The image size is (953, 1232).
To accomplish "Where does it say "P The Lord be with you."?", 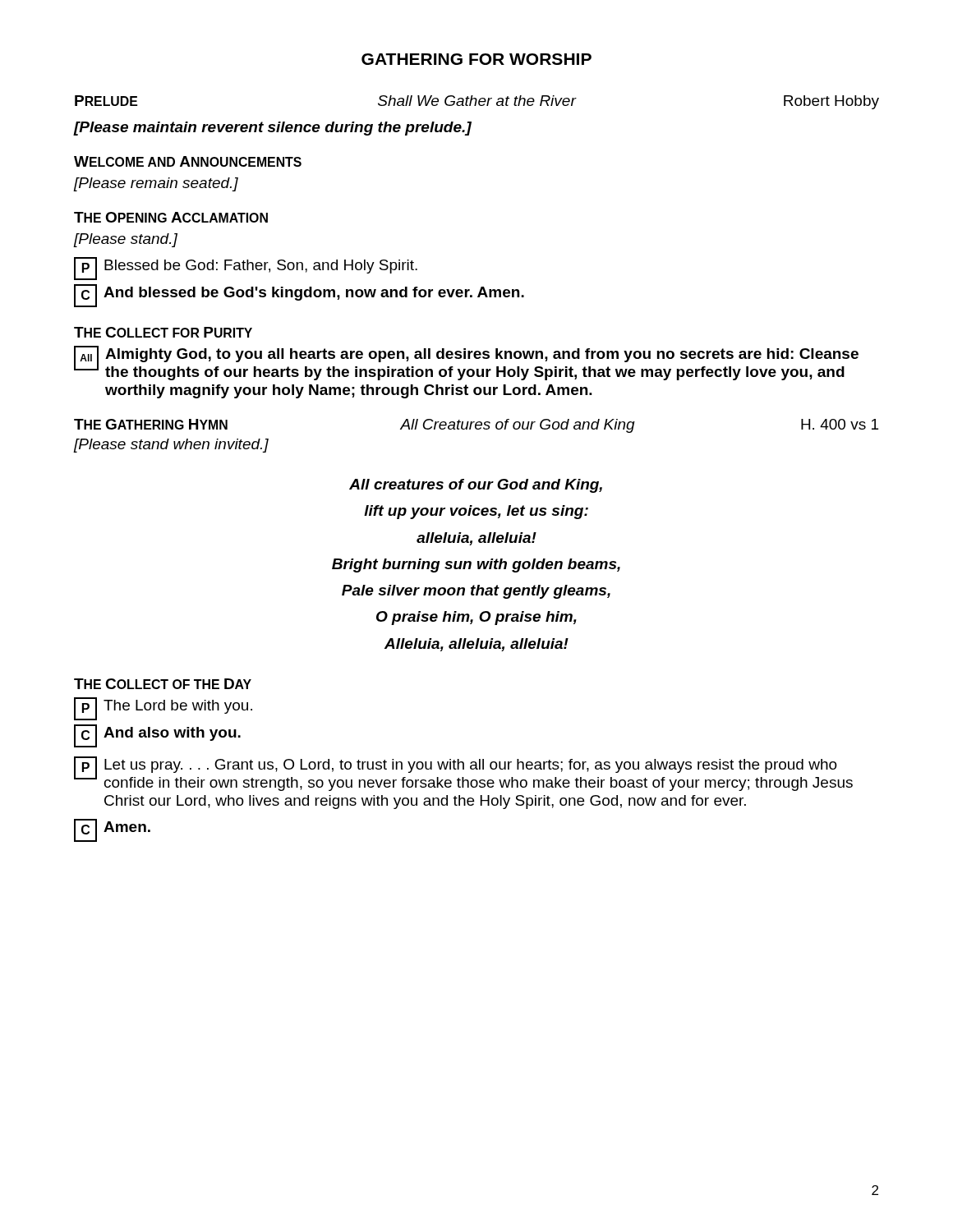I will pos(163,709).
